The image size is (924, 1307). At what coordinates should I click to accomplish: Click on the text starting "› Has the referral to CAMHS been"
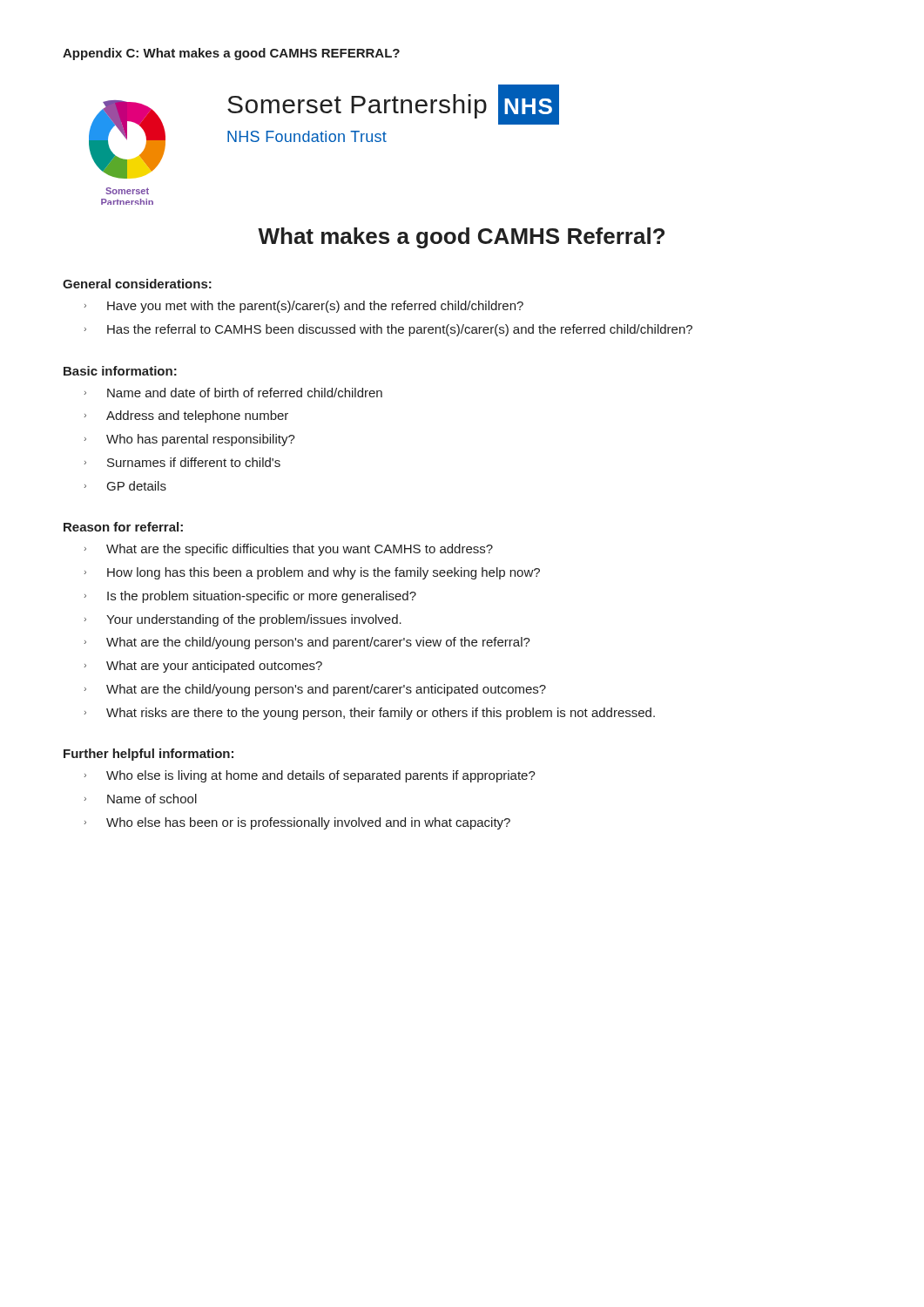[x=472, y=329]
